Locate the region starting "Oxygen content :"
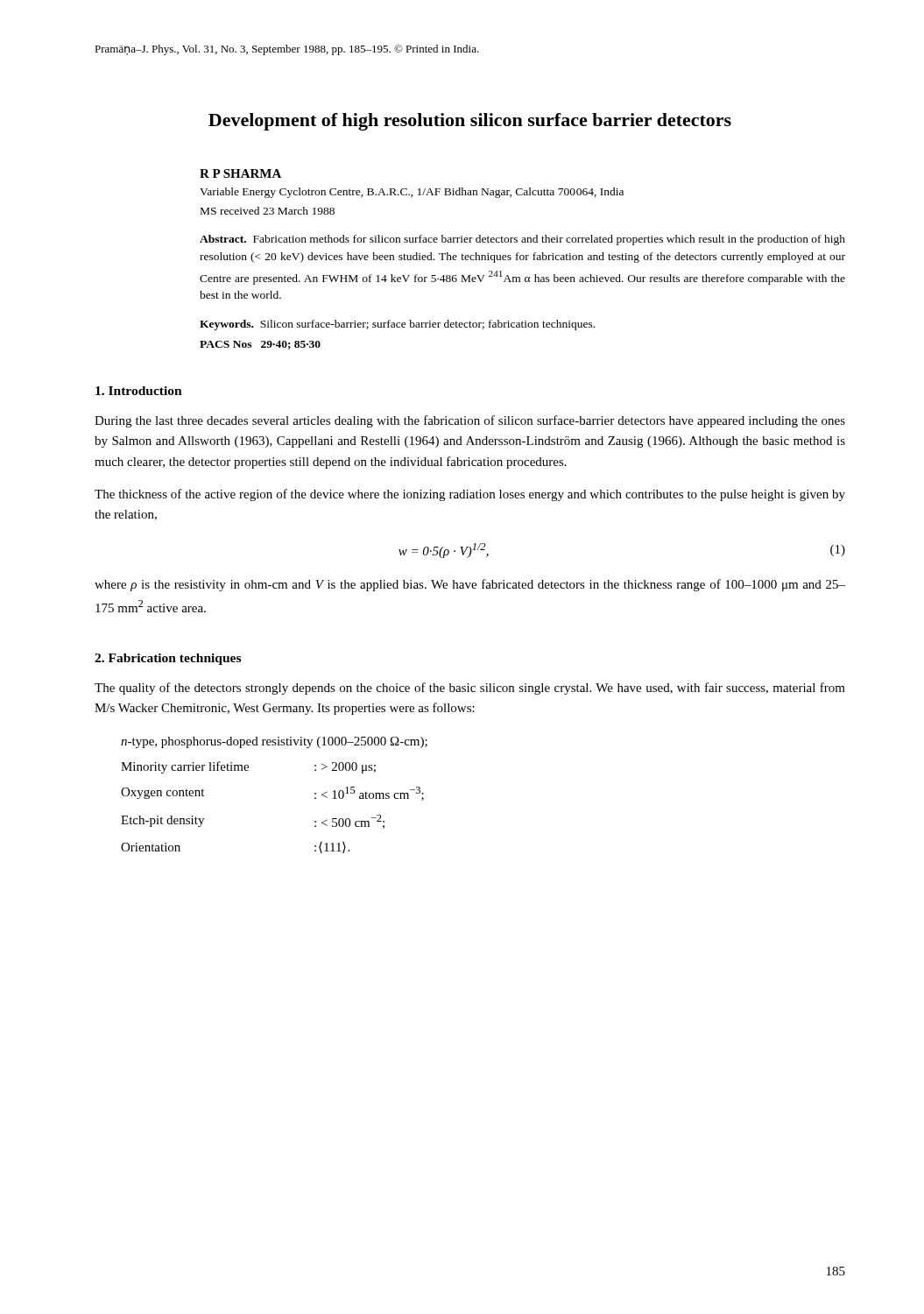The width and height of the screenshot is (924, 1314). tap(155, 793)
